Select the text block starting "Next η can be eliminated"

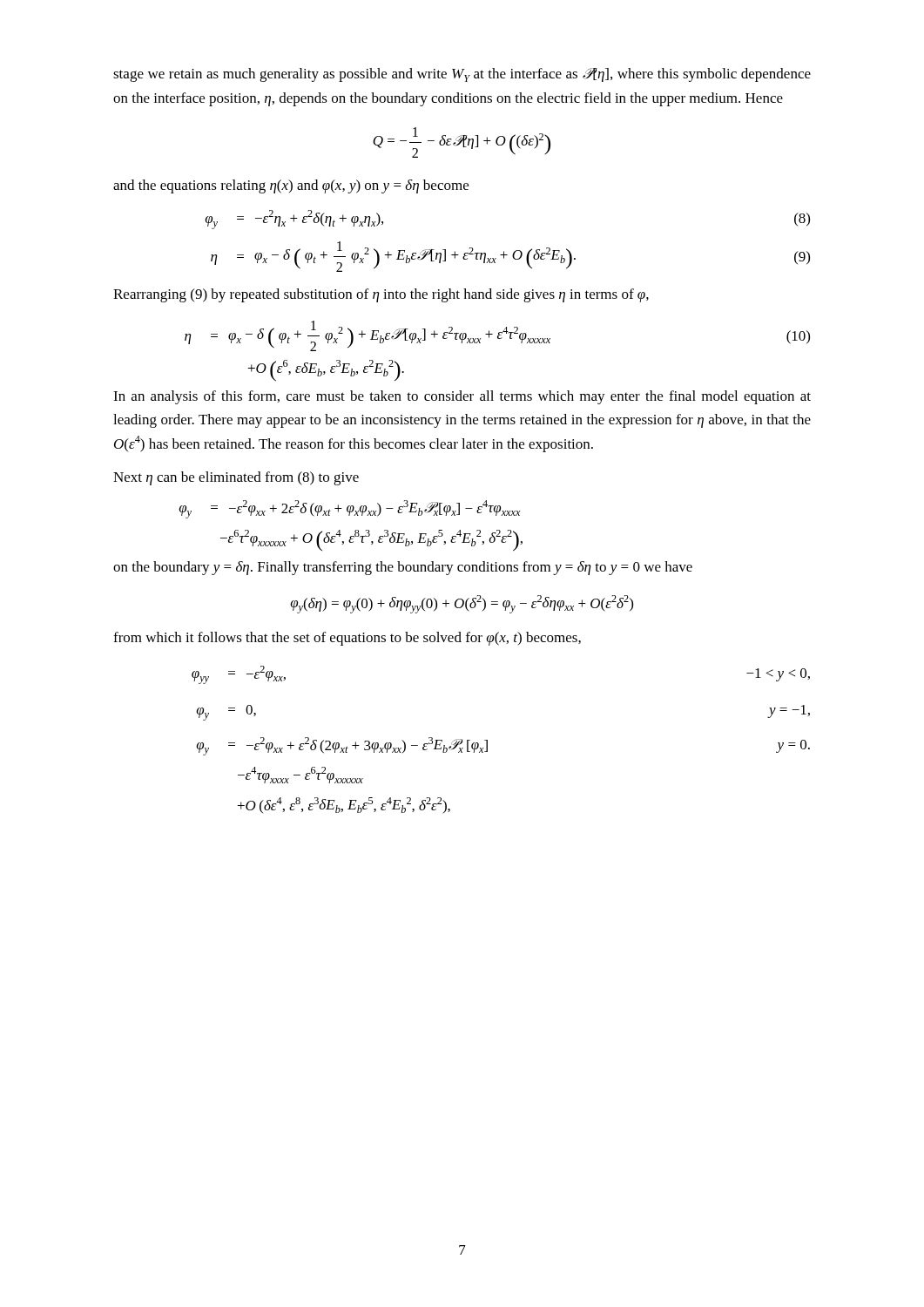pyautogui.click(x=236, y=478)
